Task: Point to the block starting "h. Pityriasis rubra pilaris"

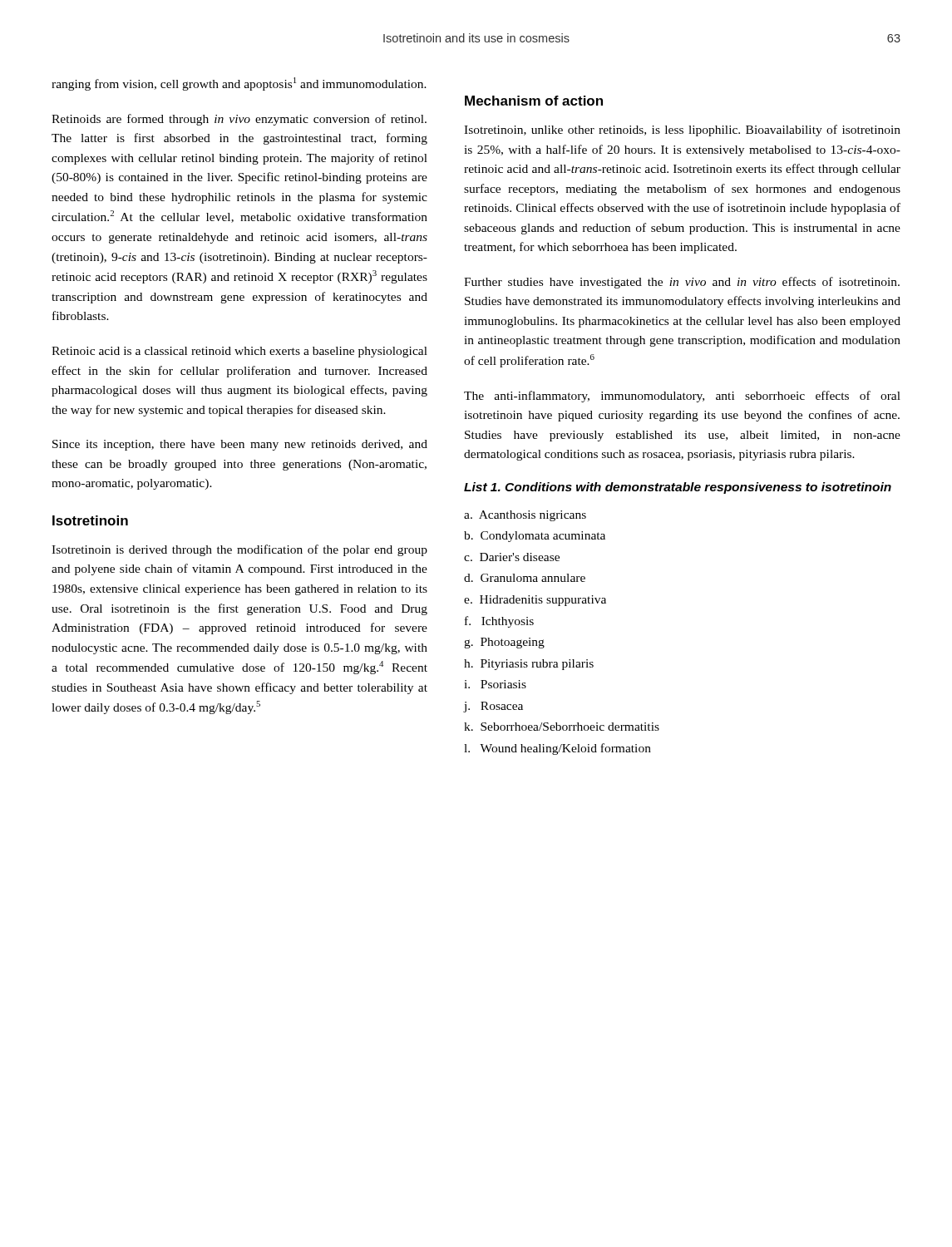Action: tap(529, 663)
